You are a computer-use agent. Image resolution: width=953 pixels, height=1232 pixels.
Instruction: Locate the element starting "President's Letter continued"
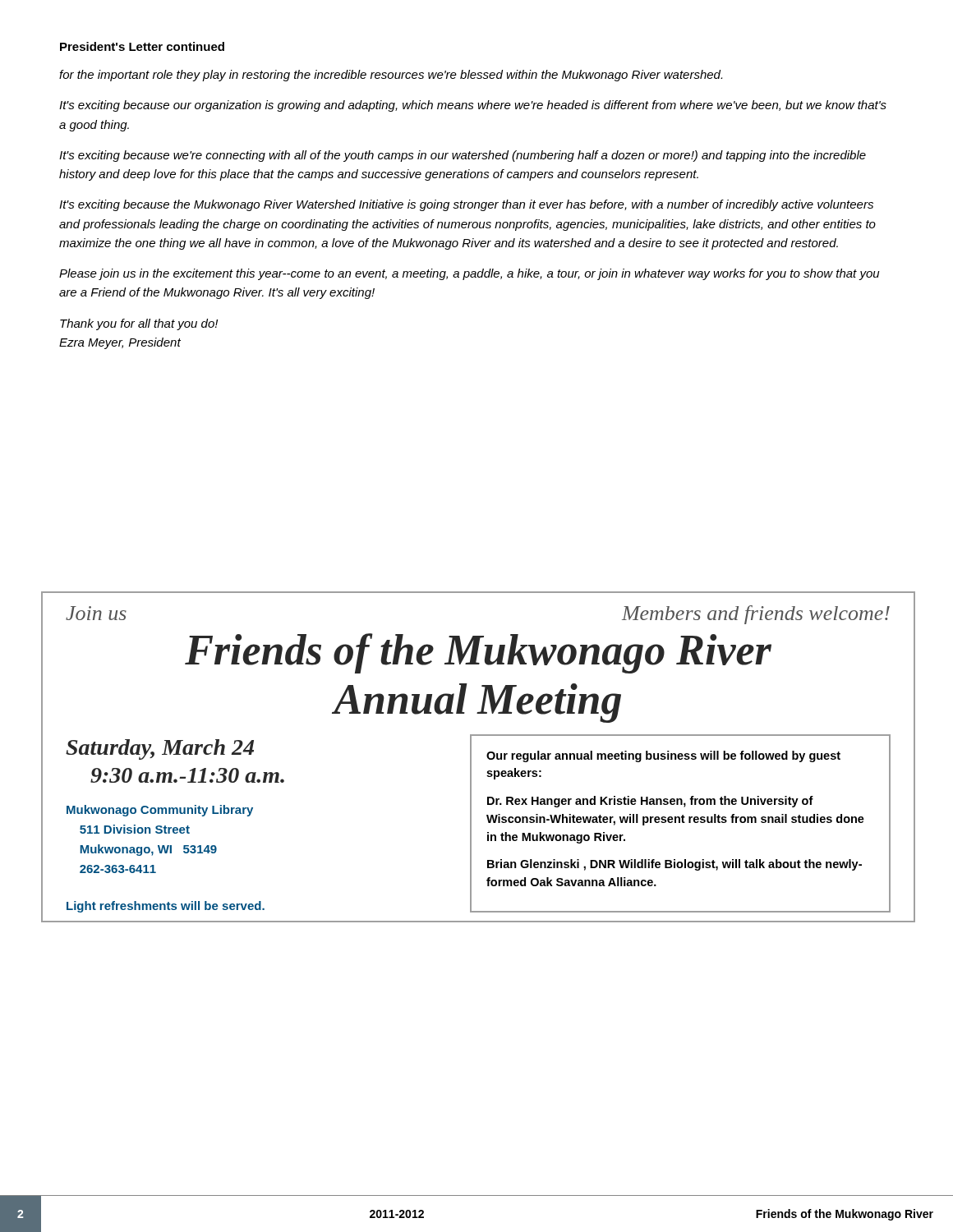click(x=142, y=46)
